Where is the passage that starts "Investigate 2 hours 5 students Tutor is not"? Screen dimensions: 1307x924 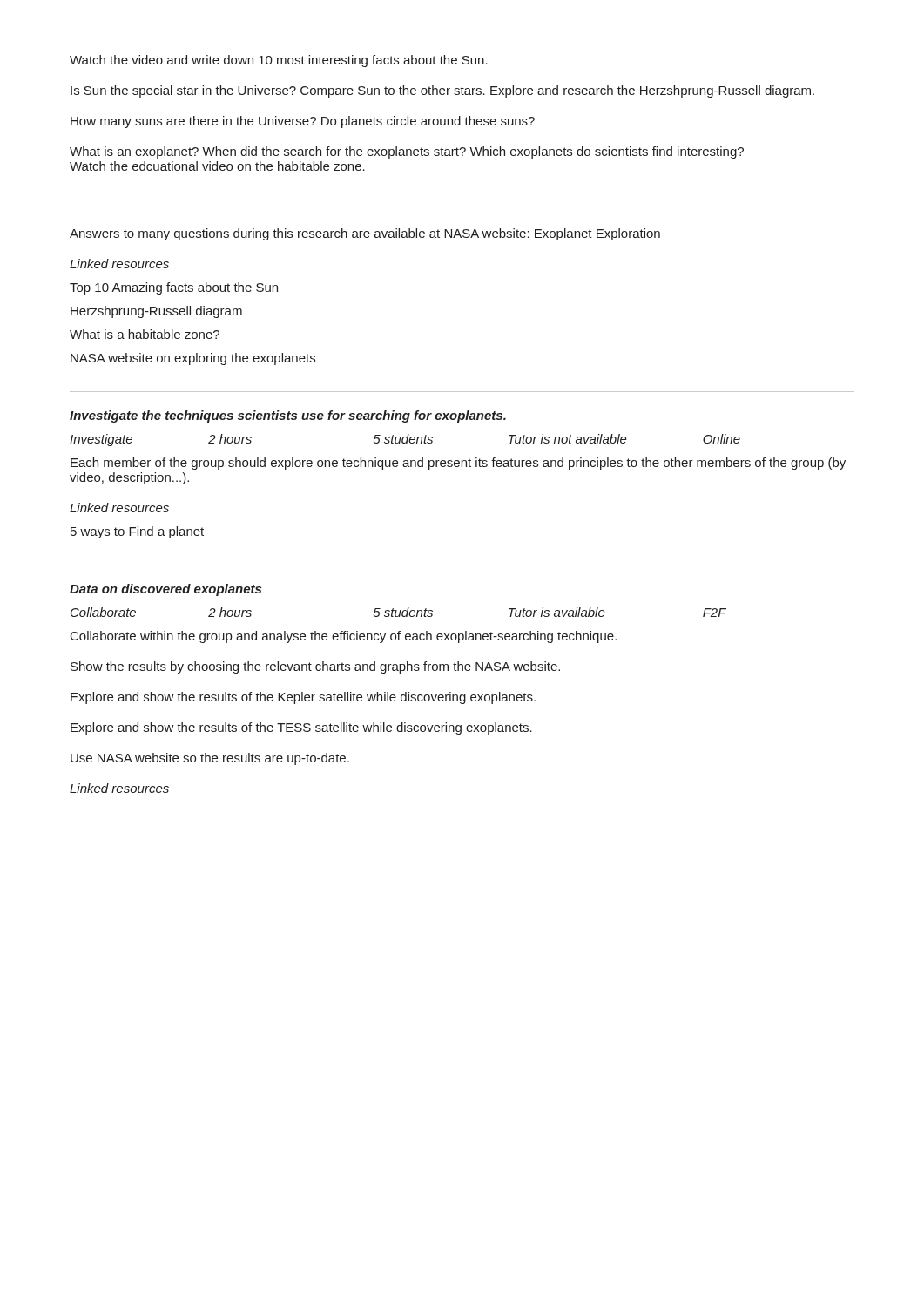pos(405,439)
